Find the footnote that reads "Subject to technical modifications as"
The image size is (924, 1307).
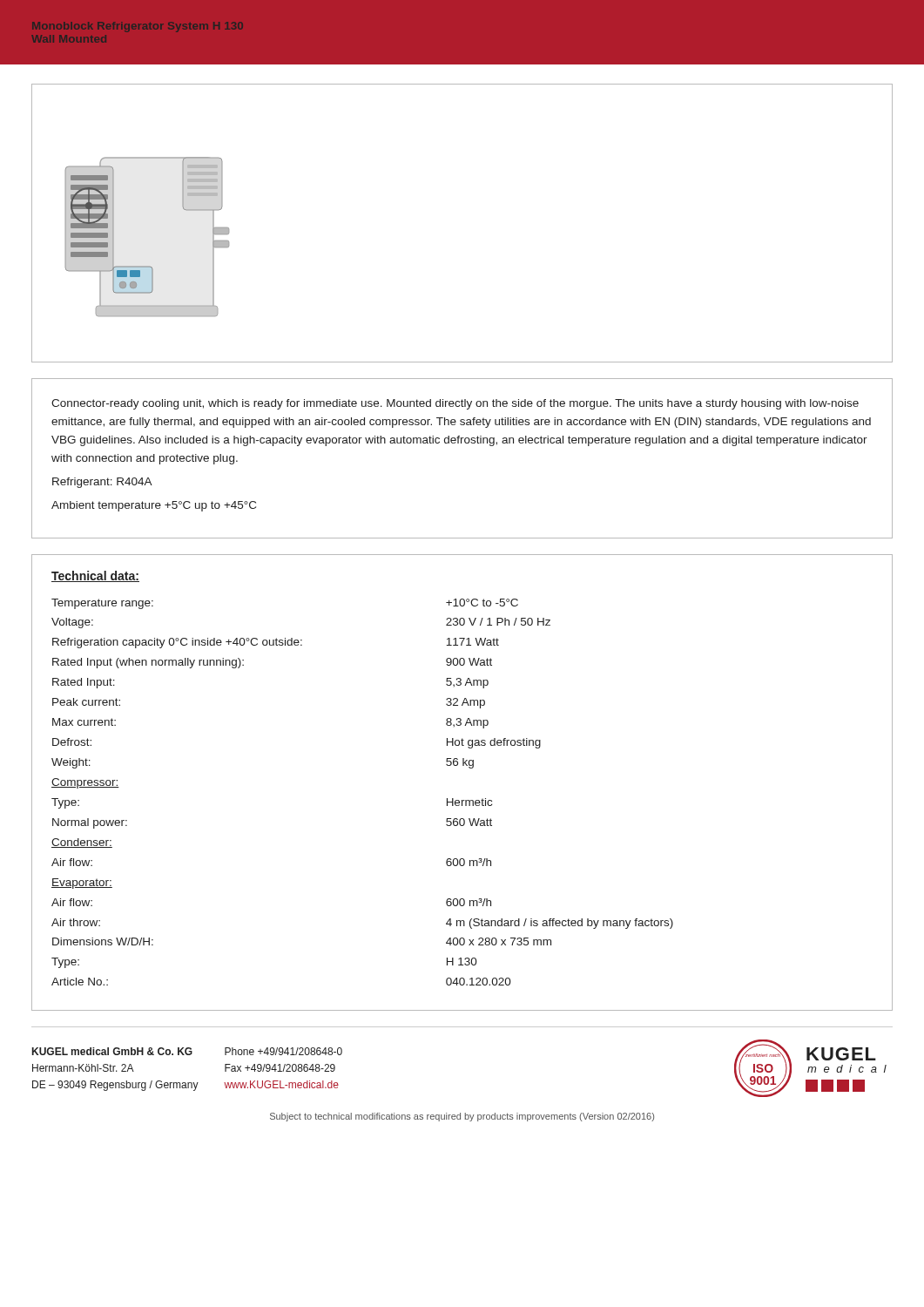[x=462, y=1116]
